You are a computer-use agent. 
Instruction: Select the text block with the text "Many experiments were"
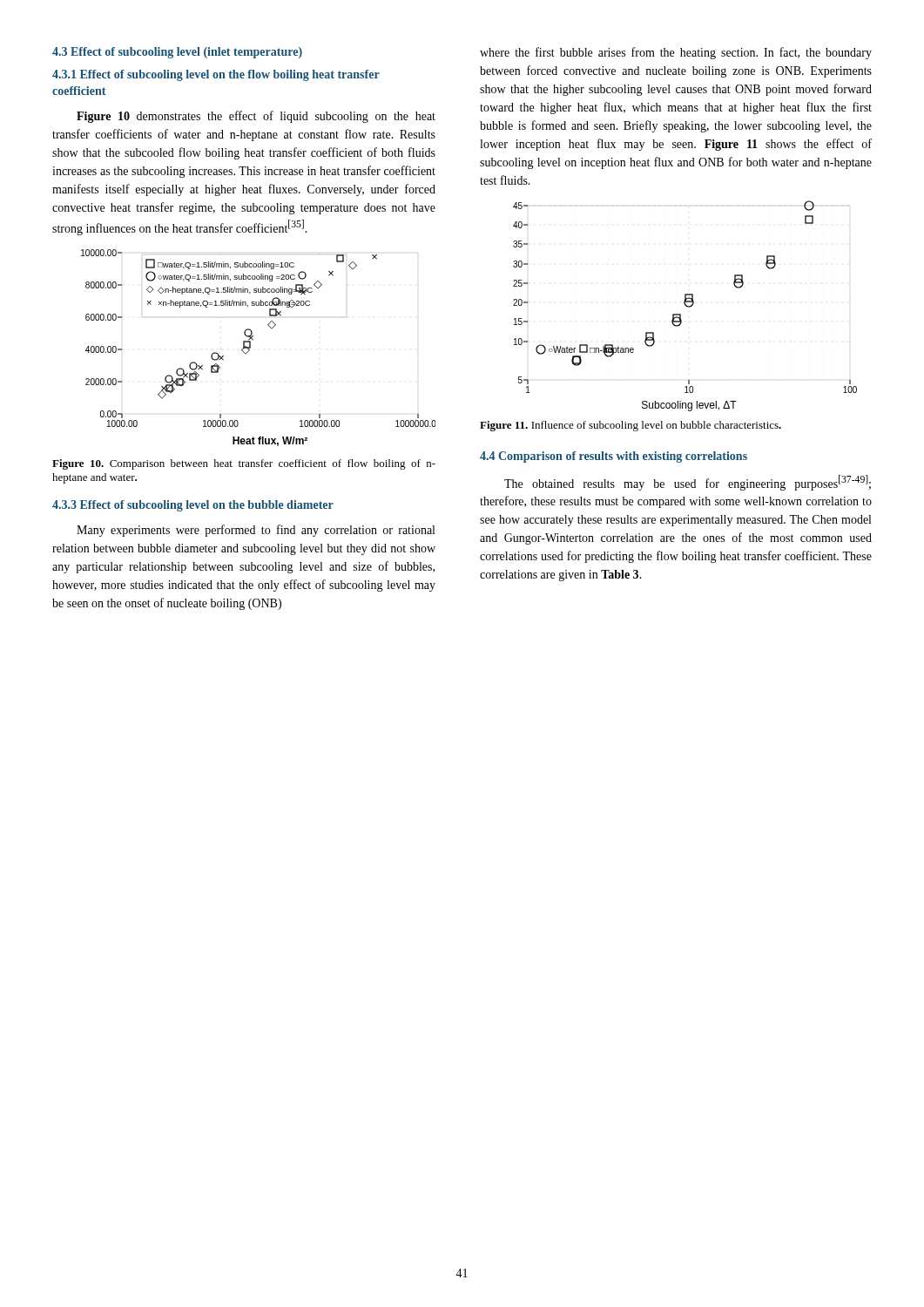click(244, 567)
